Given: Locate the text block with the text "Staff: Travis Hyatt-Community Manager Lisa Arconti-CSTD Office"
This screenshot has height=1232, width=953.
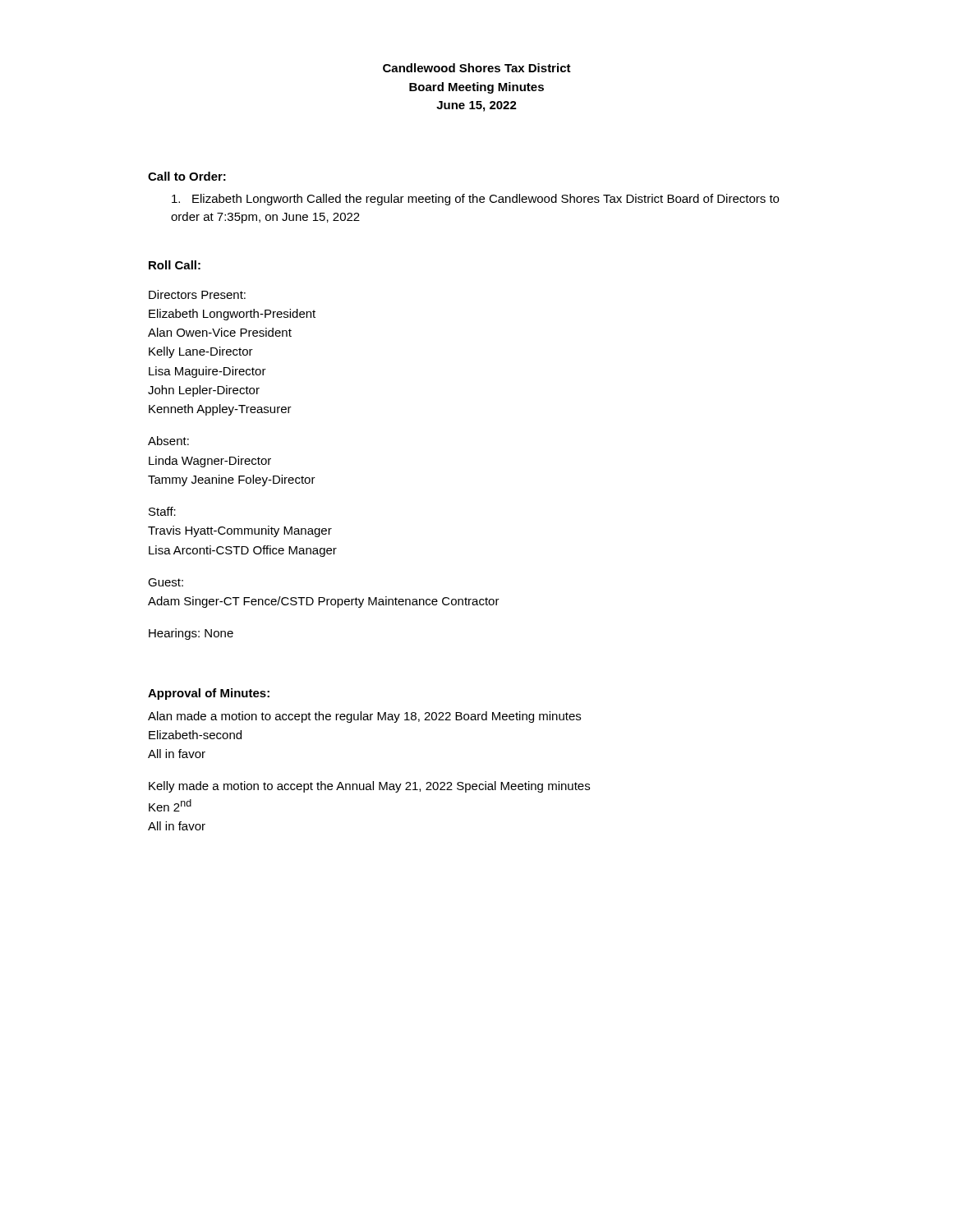Looking at the screenshot, I should click(242, 530).
